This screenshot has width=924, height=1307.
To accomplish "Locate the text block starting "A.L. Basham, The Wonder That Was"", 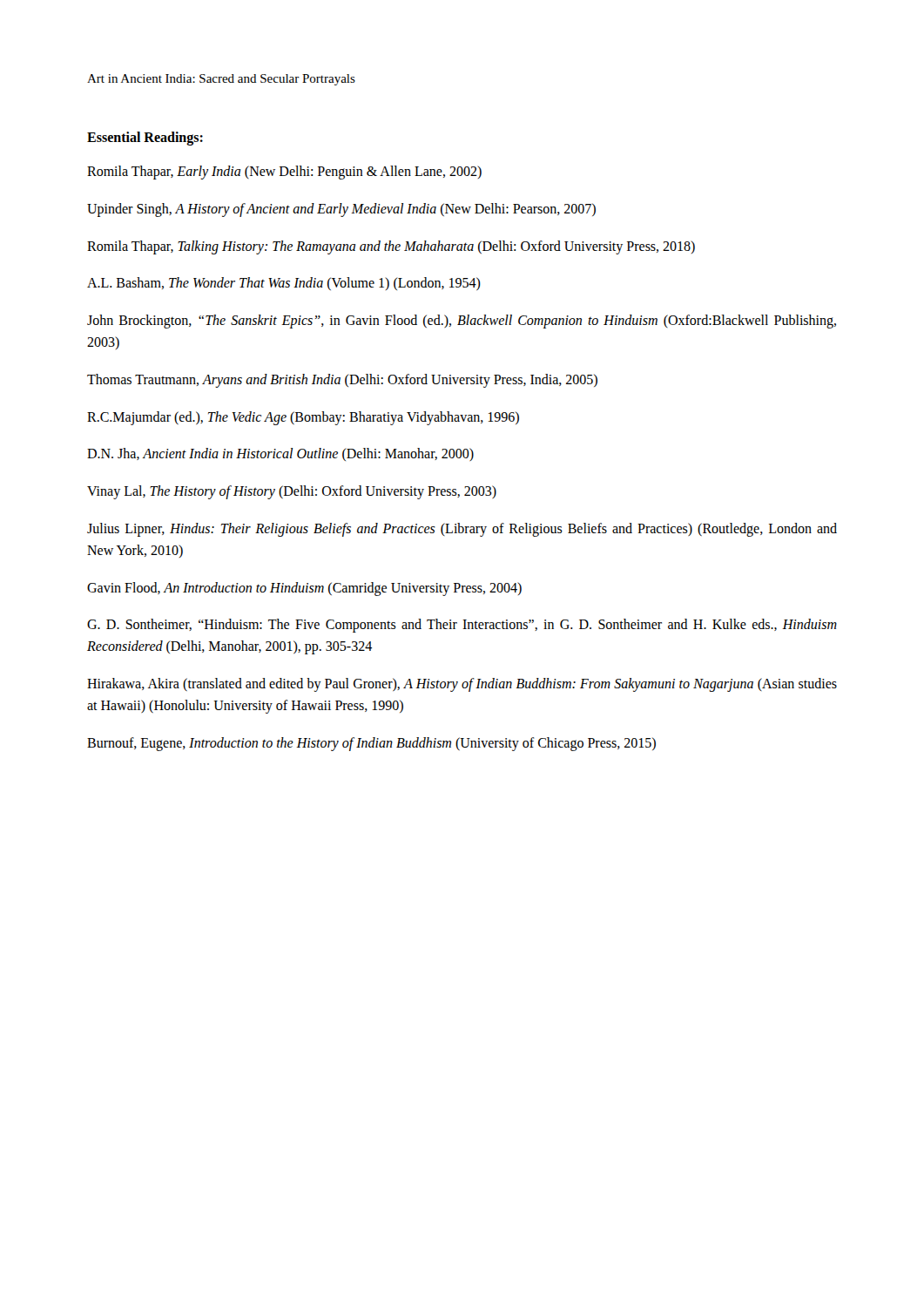I will tap(284, 283).
